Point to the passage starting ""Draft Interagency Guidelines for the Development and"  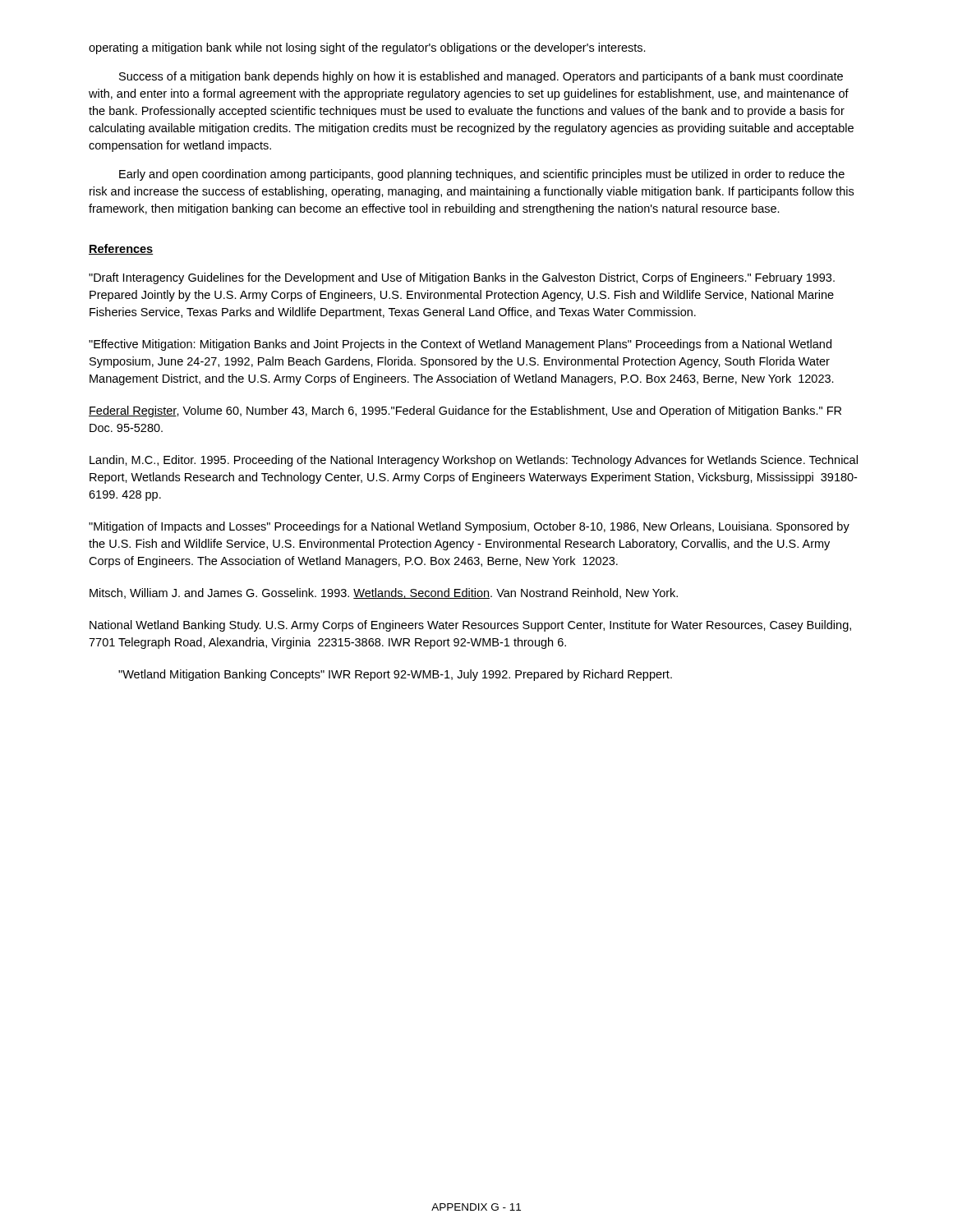tap(462, 295)
